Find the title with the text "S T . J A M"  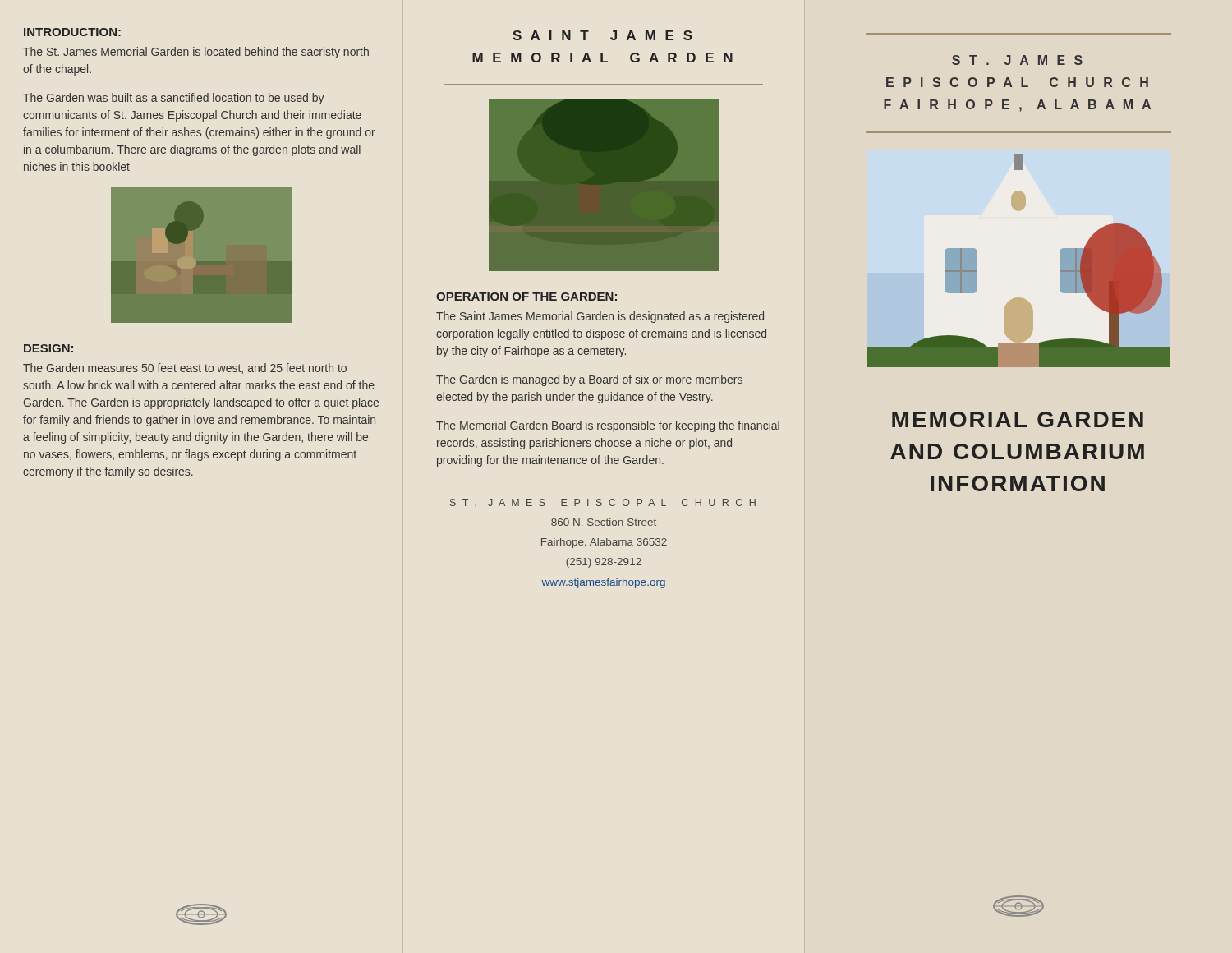1018,83
